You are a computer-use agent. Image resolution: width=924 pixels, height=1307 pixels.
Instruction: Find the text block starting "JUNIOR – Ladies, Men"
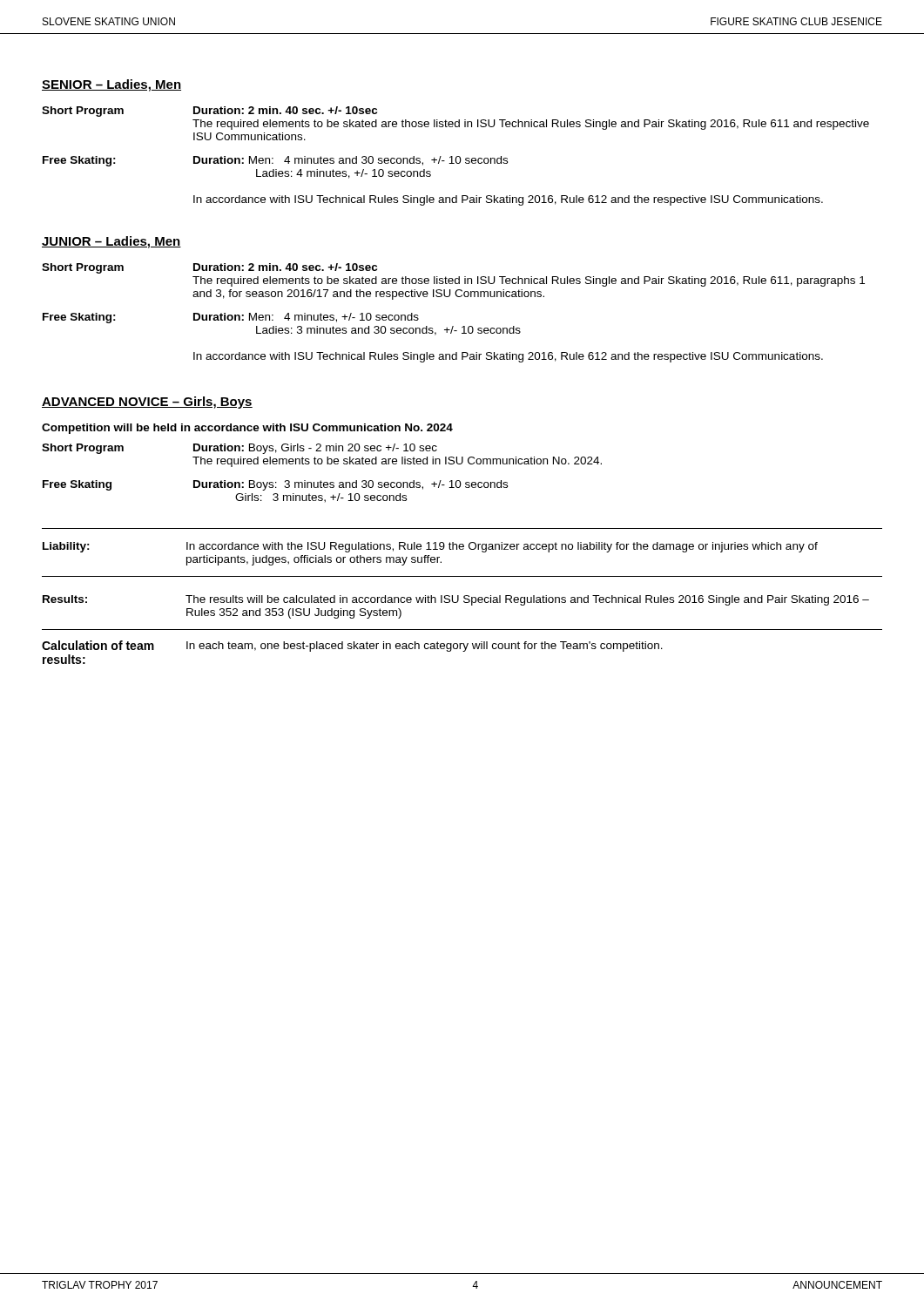point(111,241)
